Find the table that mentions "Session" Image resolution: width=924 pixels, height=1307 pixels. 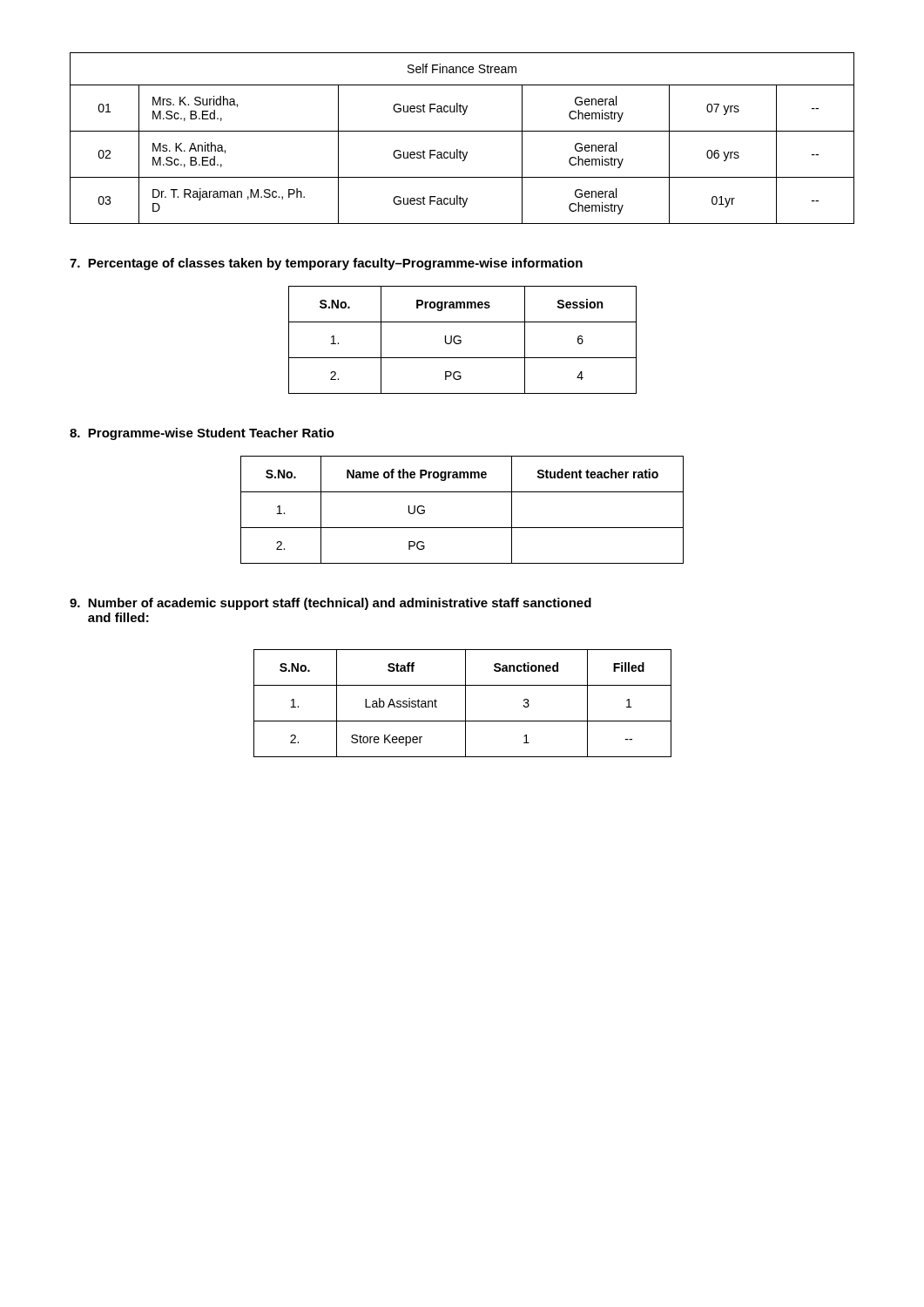[462, 340]
